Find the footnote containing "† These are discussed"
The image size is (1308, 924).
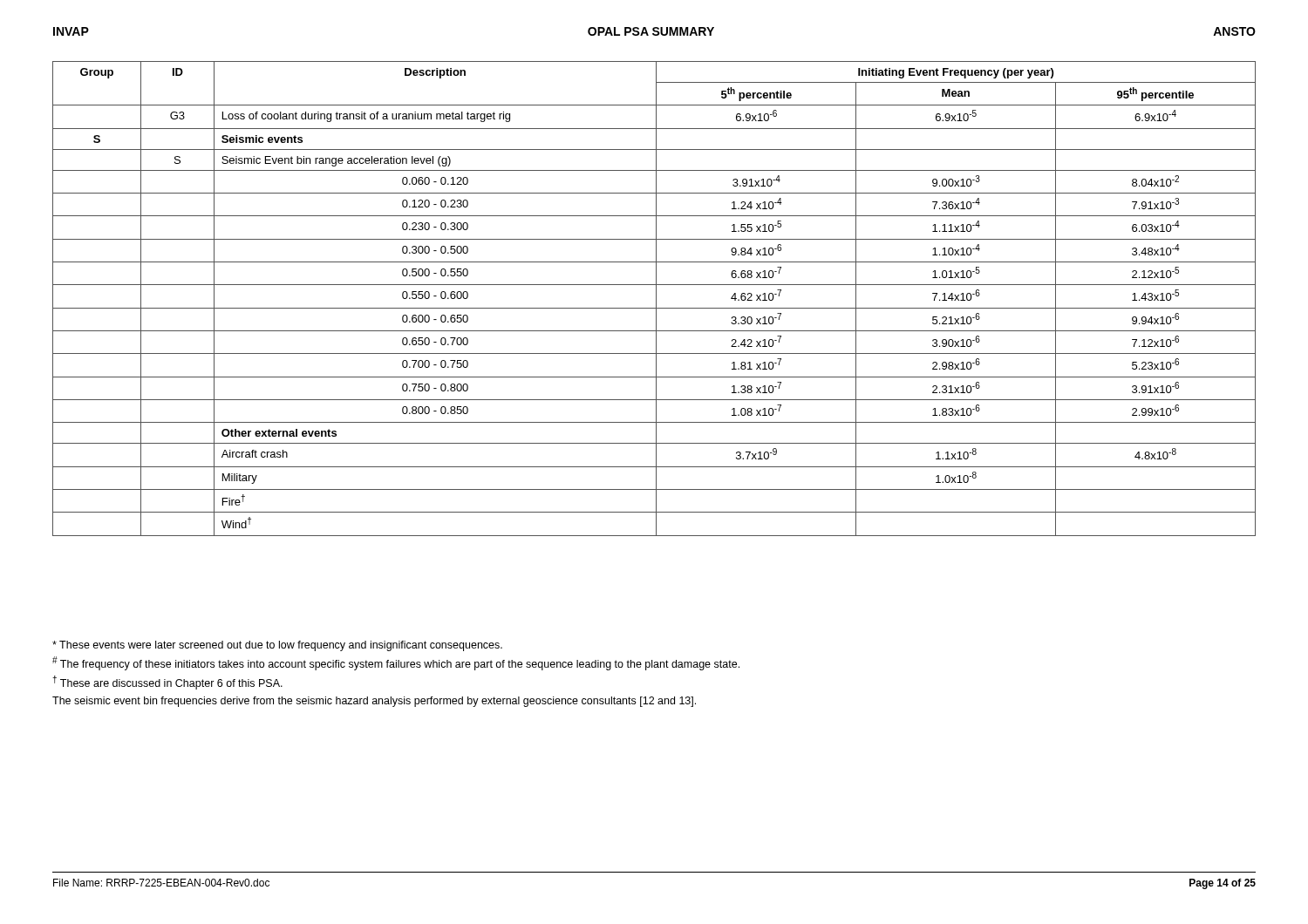click(x=168, y=682)
